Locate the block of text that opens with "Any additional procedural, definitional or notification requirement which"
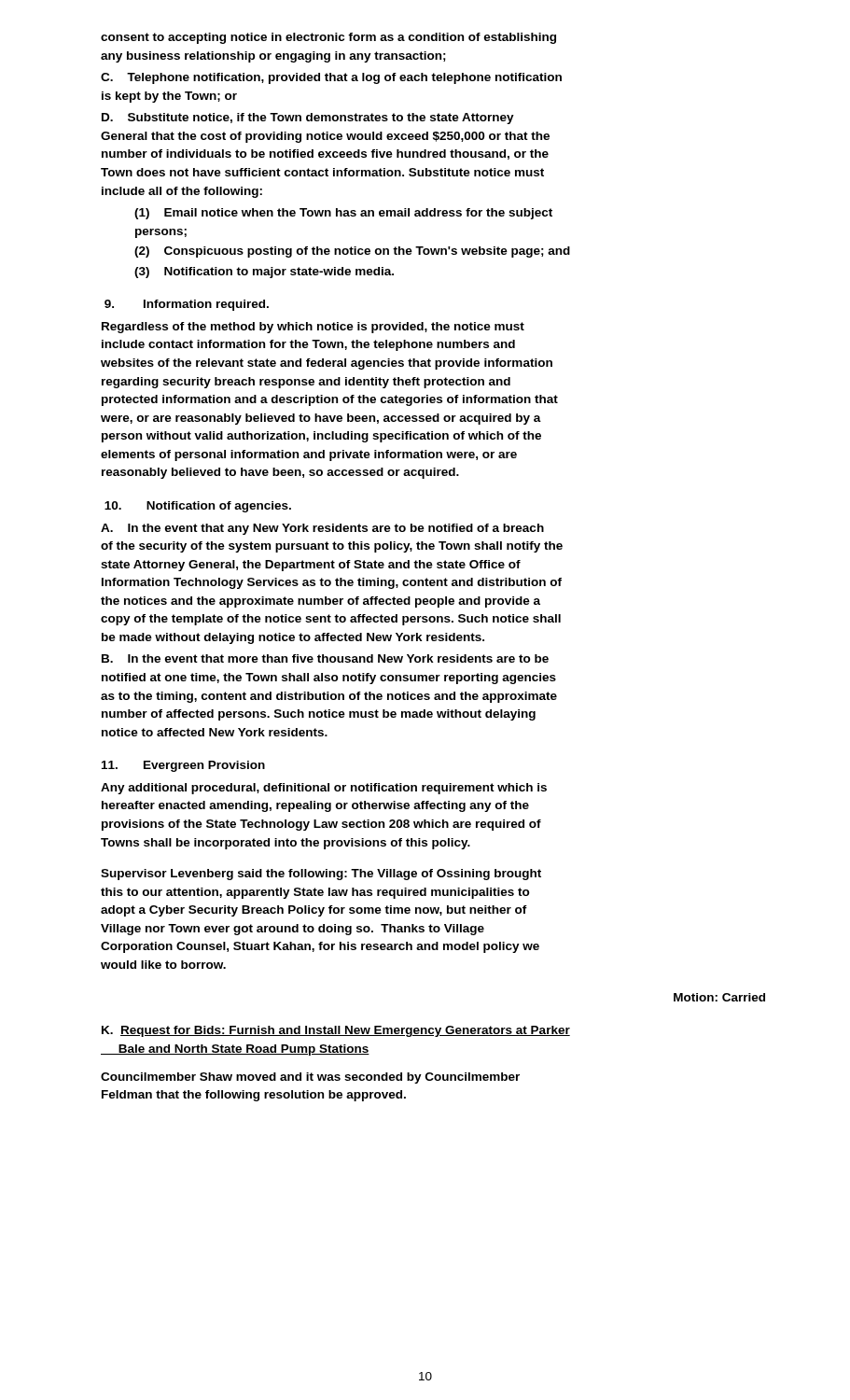Image resolution: width=850 pixels, height=1400 pixels. pos(324,814)
